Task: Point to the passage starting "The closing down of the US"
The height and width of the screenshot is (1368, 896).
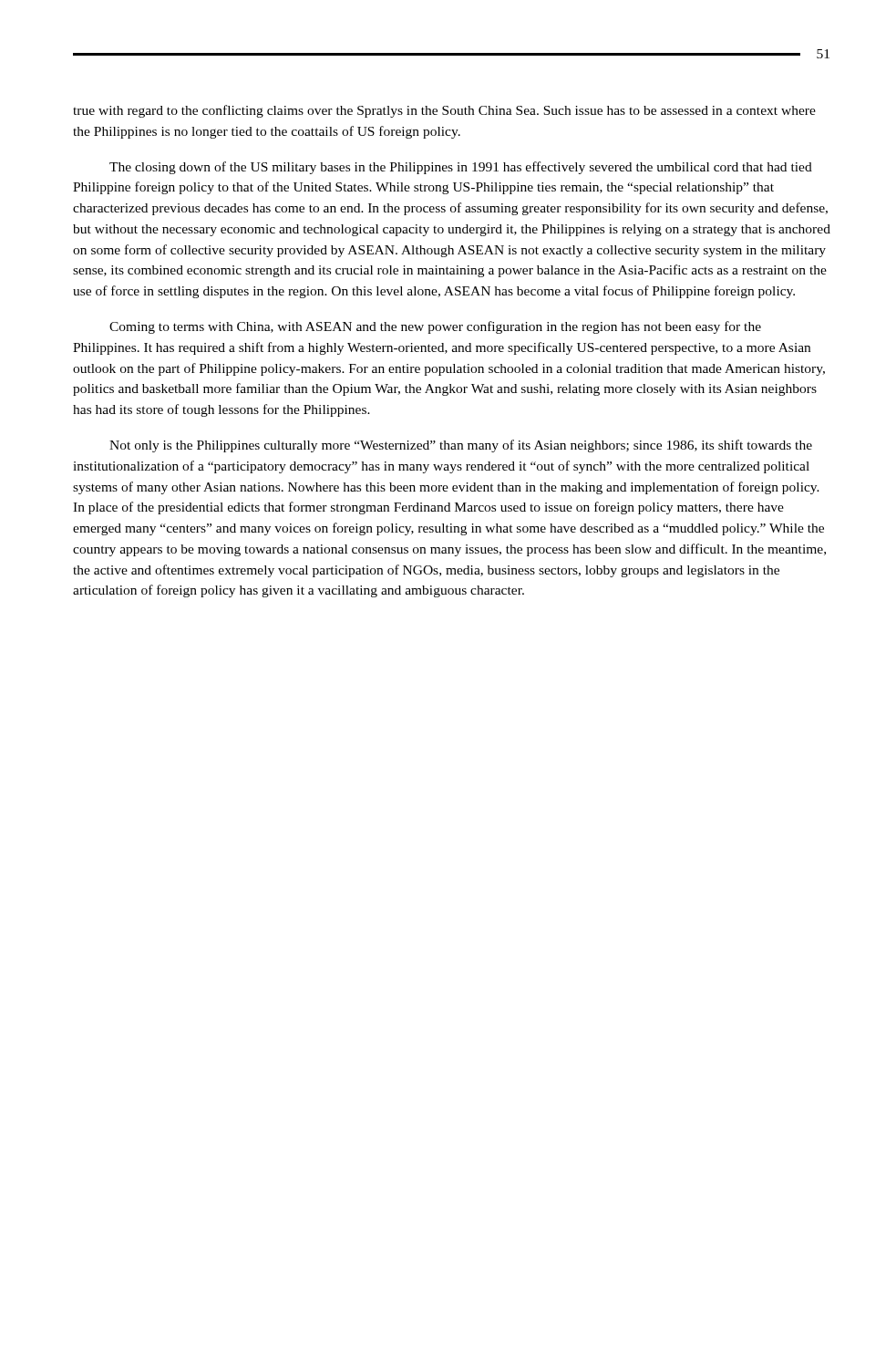Action: click(452, 229)
